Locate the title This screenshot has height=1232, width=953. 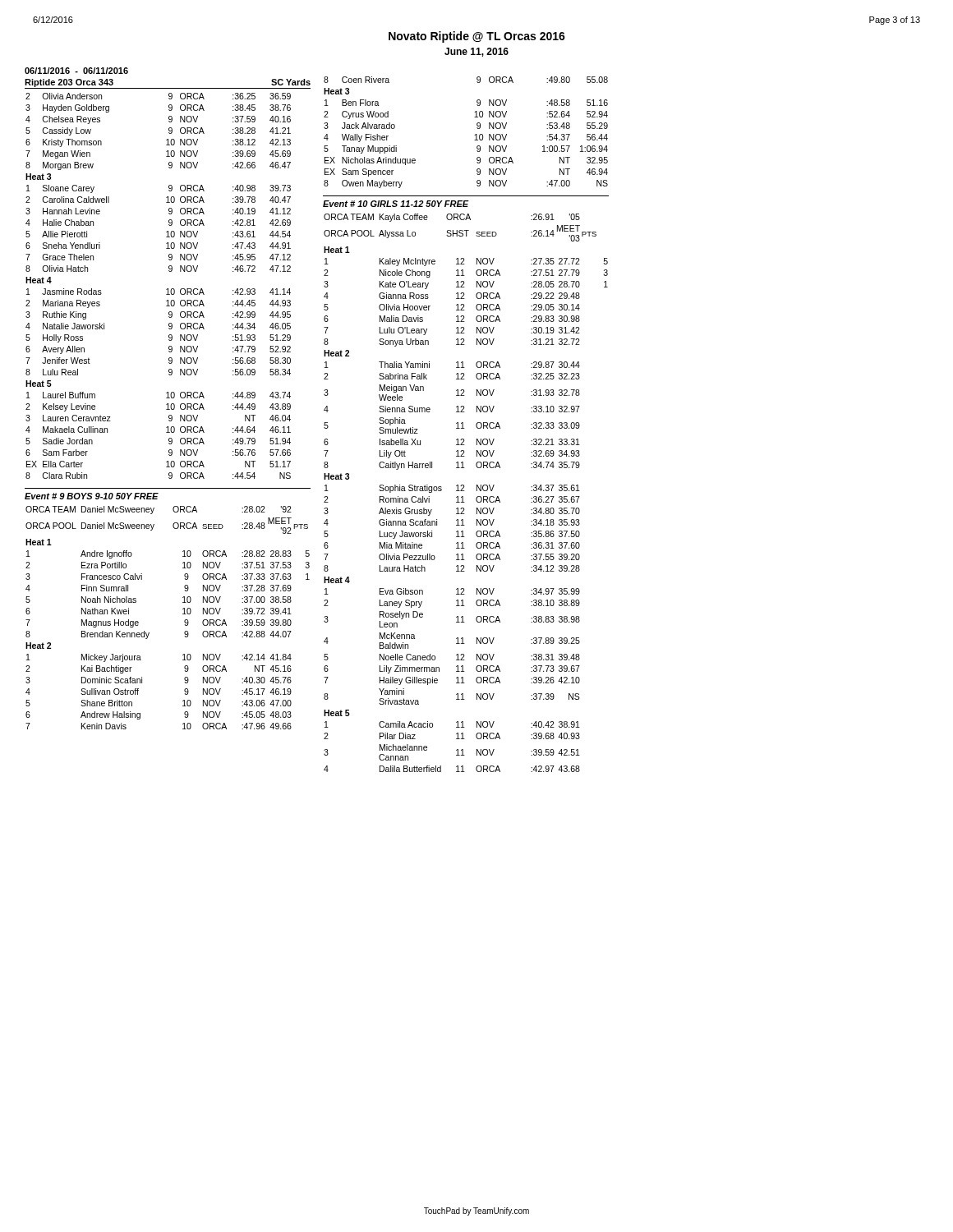point(476,36)
